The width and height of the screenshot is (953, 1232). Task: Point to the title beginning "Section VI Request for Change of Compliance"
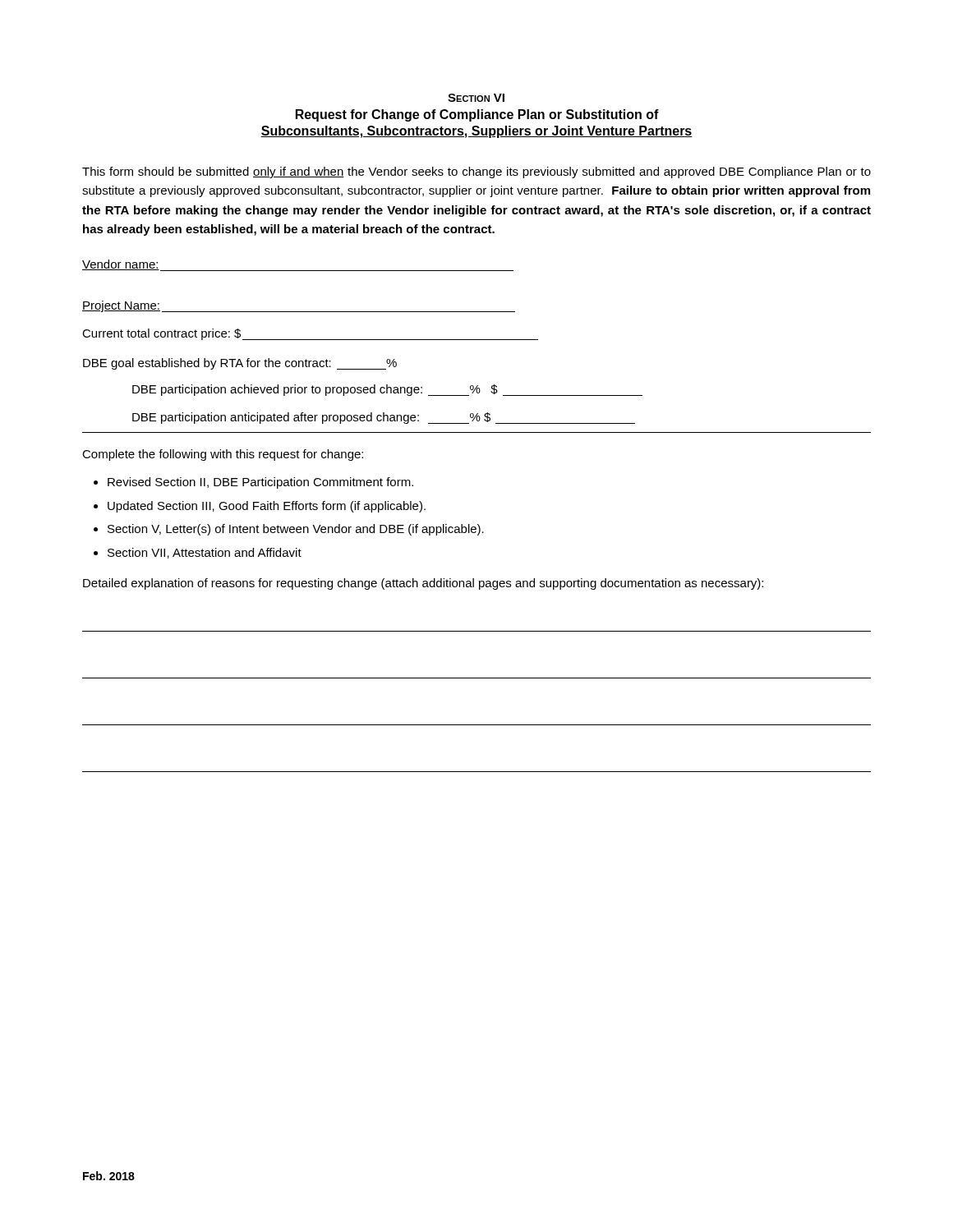(476, 115)
